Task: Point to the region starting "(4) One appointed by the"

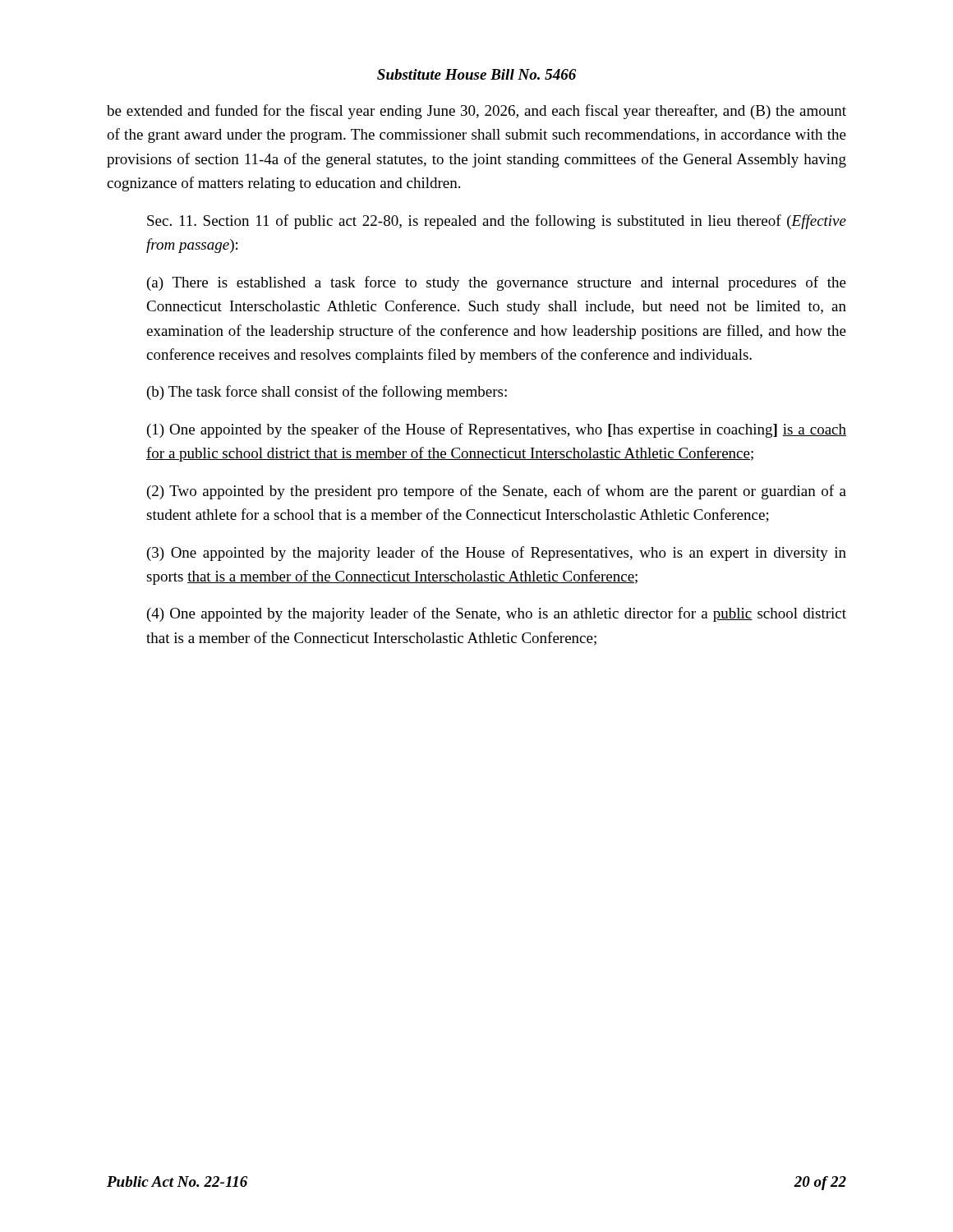Action: 496,626
